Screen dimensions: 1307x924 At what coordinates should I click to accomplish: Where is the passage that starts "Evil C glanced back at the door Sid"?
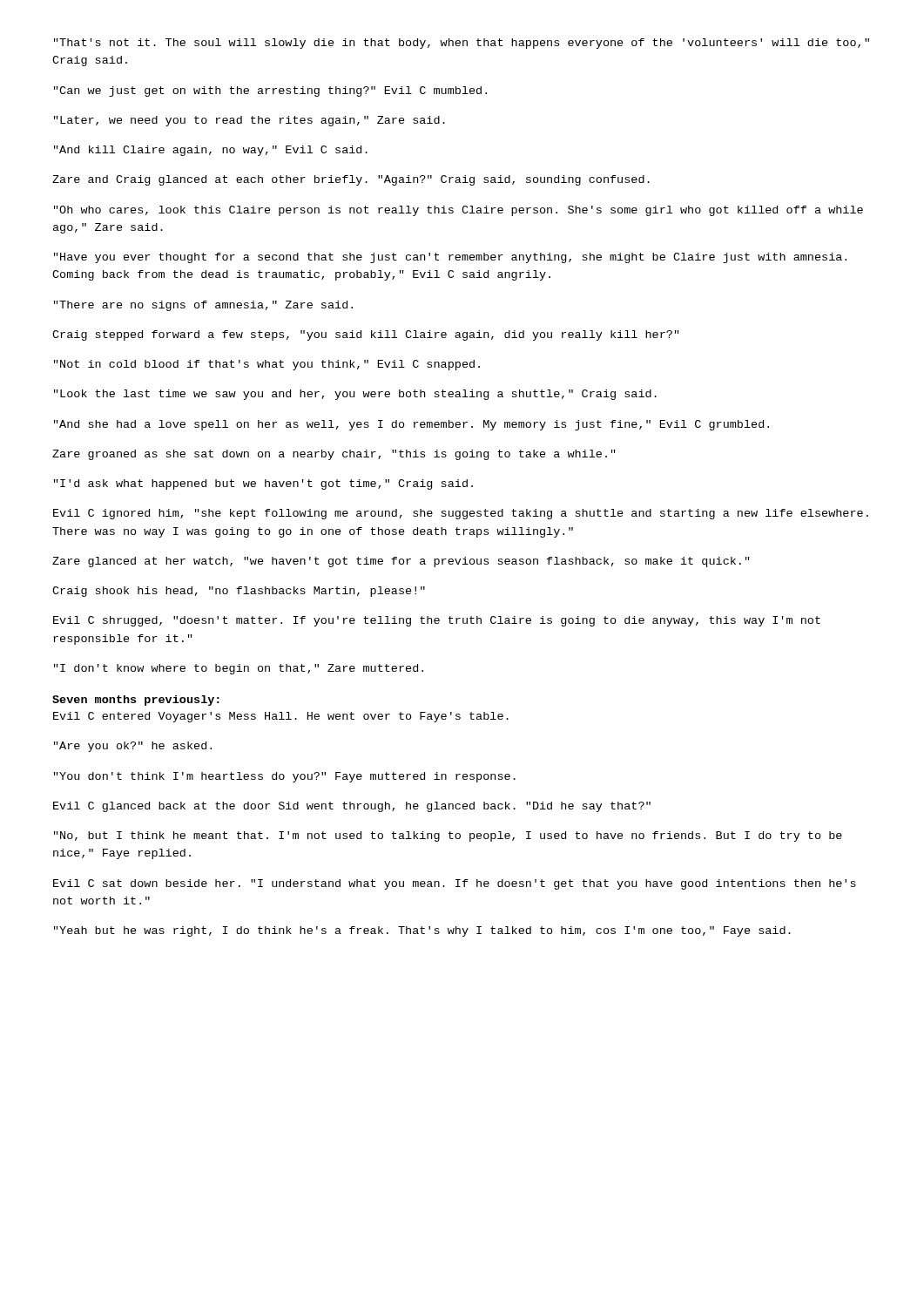352,806
